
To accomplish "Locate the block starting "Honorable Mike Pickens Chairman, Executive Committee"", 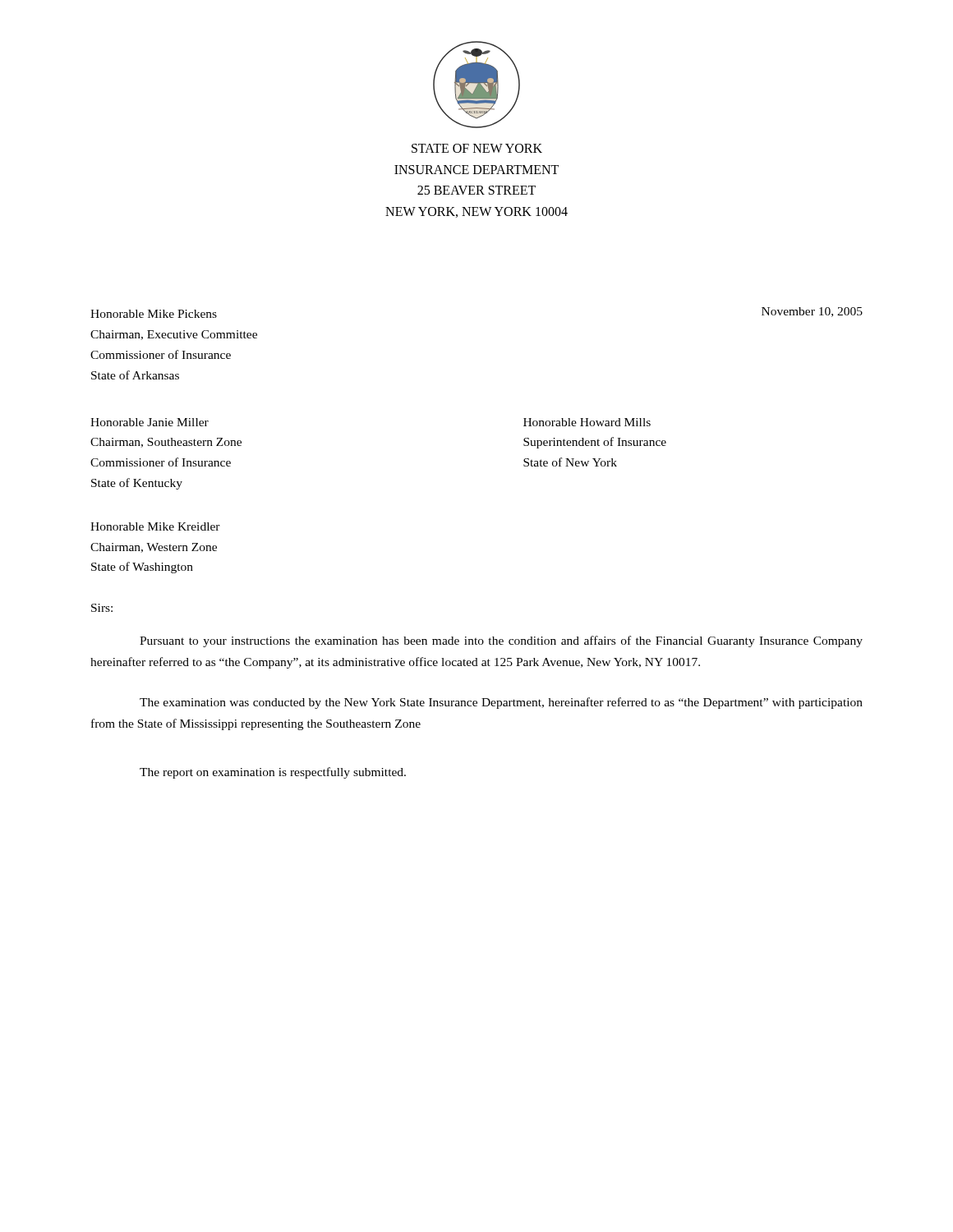I will pos(174,344).
